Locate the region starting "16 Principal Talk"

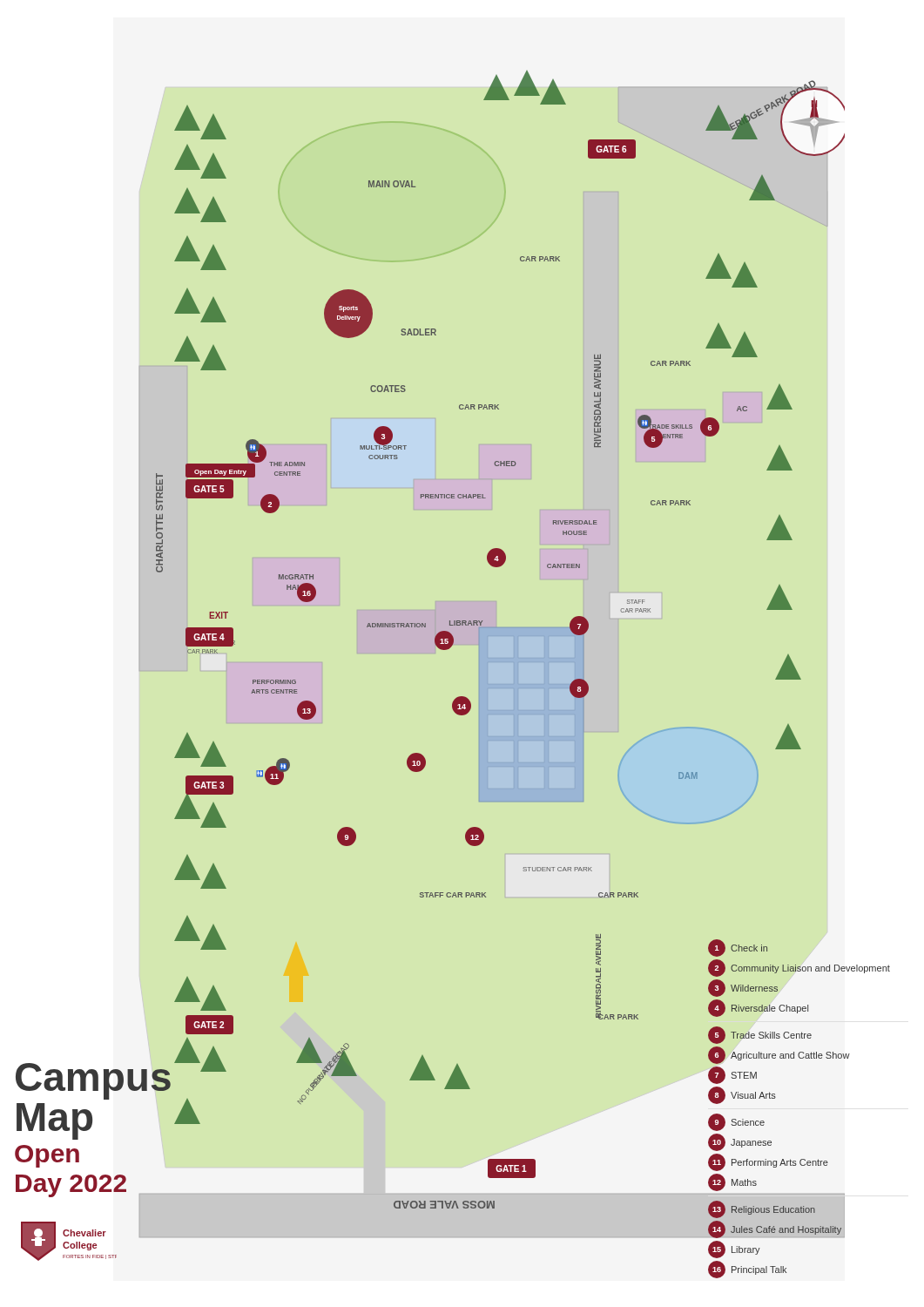748,1270
